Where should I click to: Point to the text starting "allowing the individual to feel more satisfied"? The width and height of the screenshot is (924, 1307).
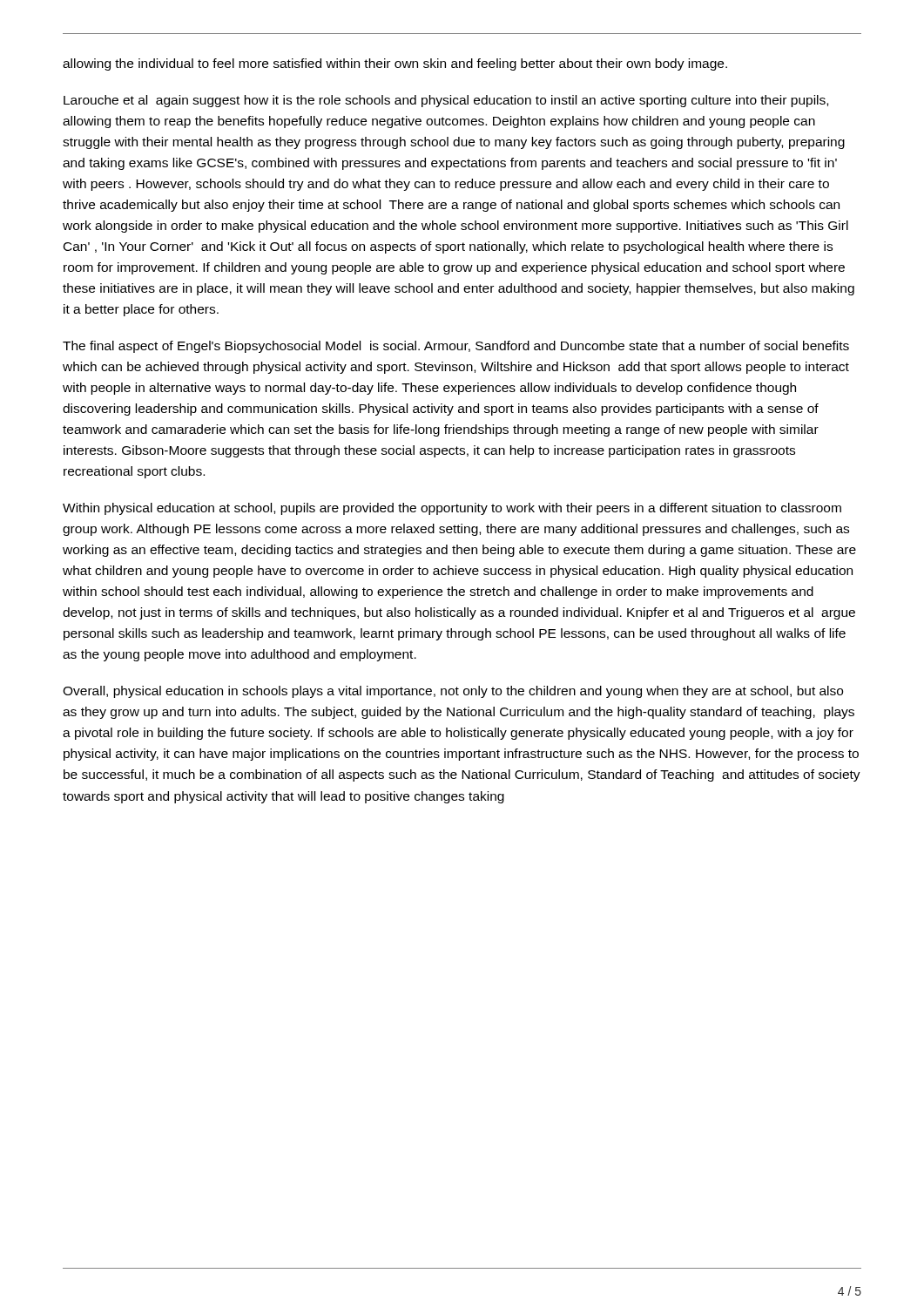pyautogui.click(x=462, y=64)
